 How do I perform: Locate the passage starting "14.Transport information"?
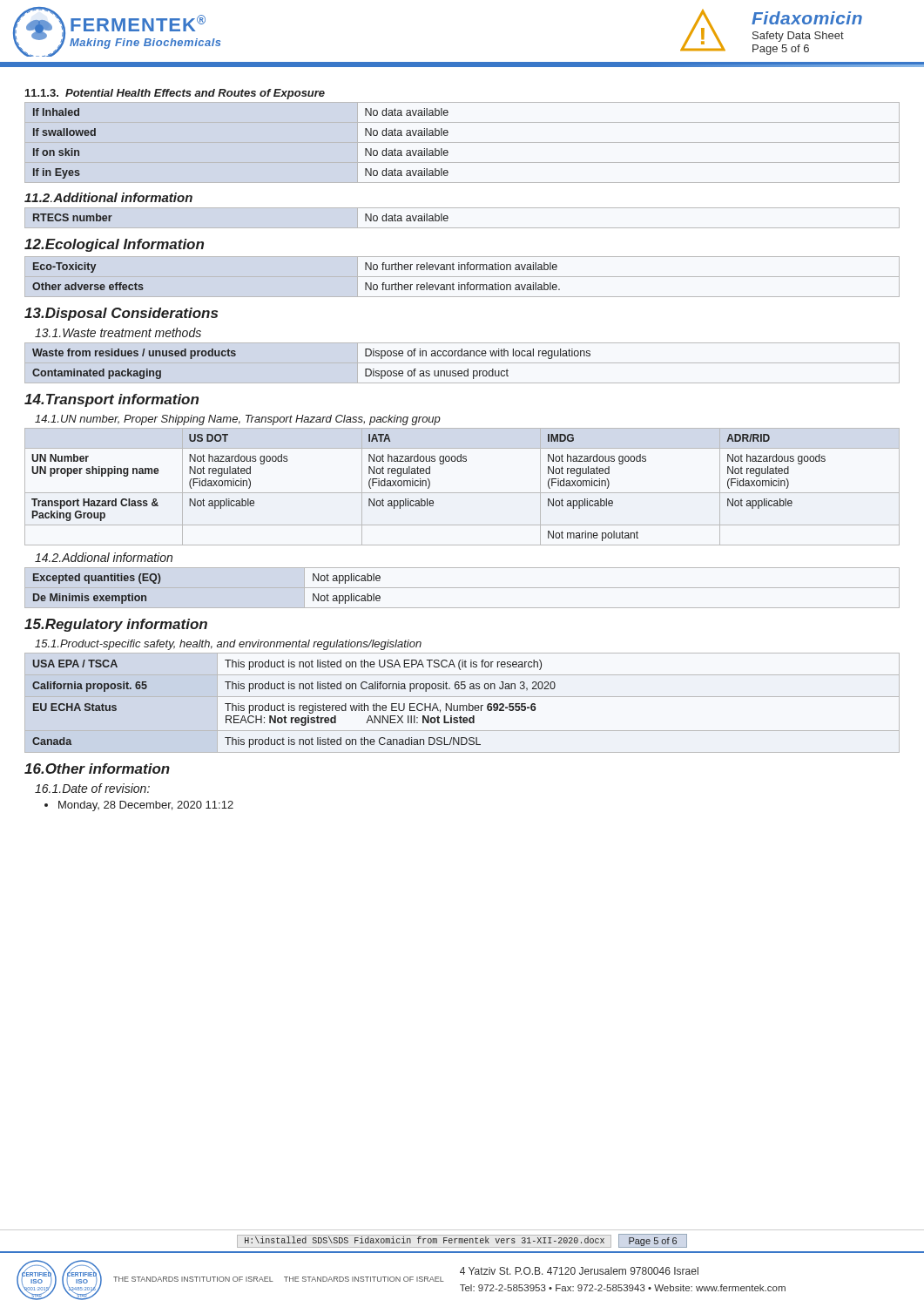[112, 399]
